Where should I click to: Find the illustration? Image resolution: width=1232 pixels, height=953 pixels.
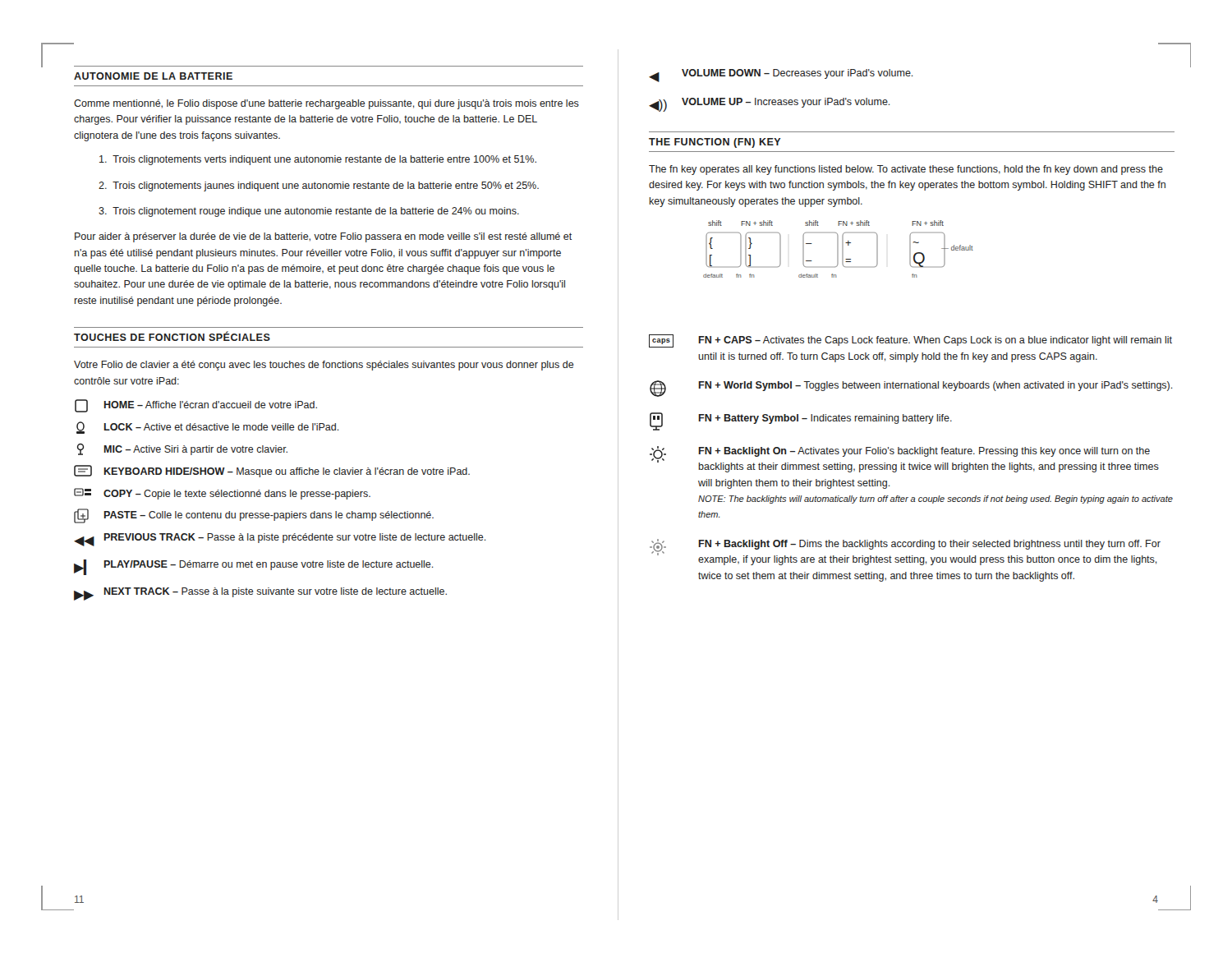tap(912, 267)
